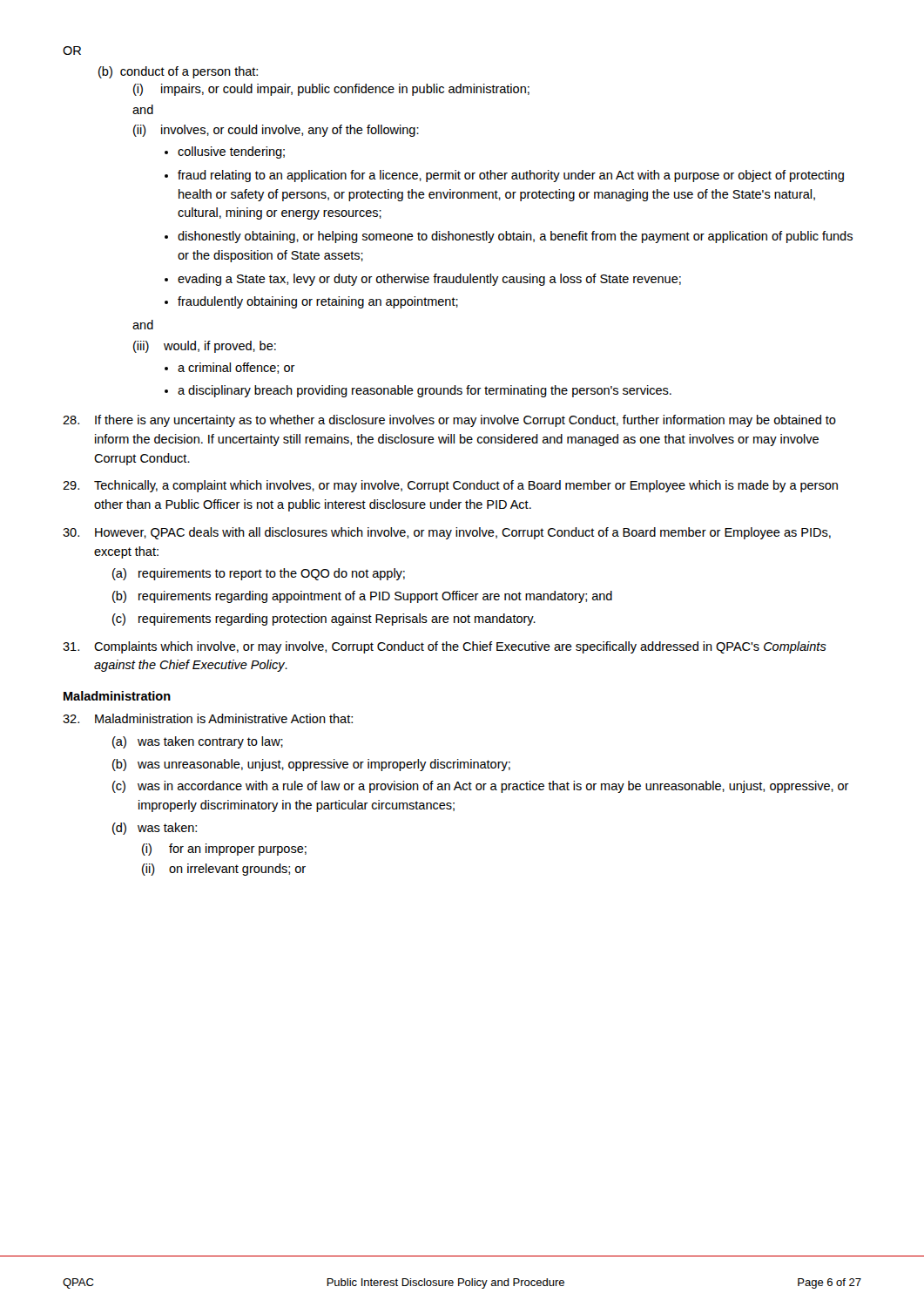Find the element starting "(i) impairs, or"

[x=331, y=89]
